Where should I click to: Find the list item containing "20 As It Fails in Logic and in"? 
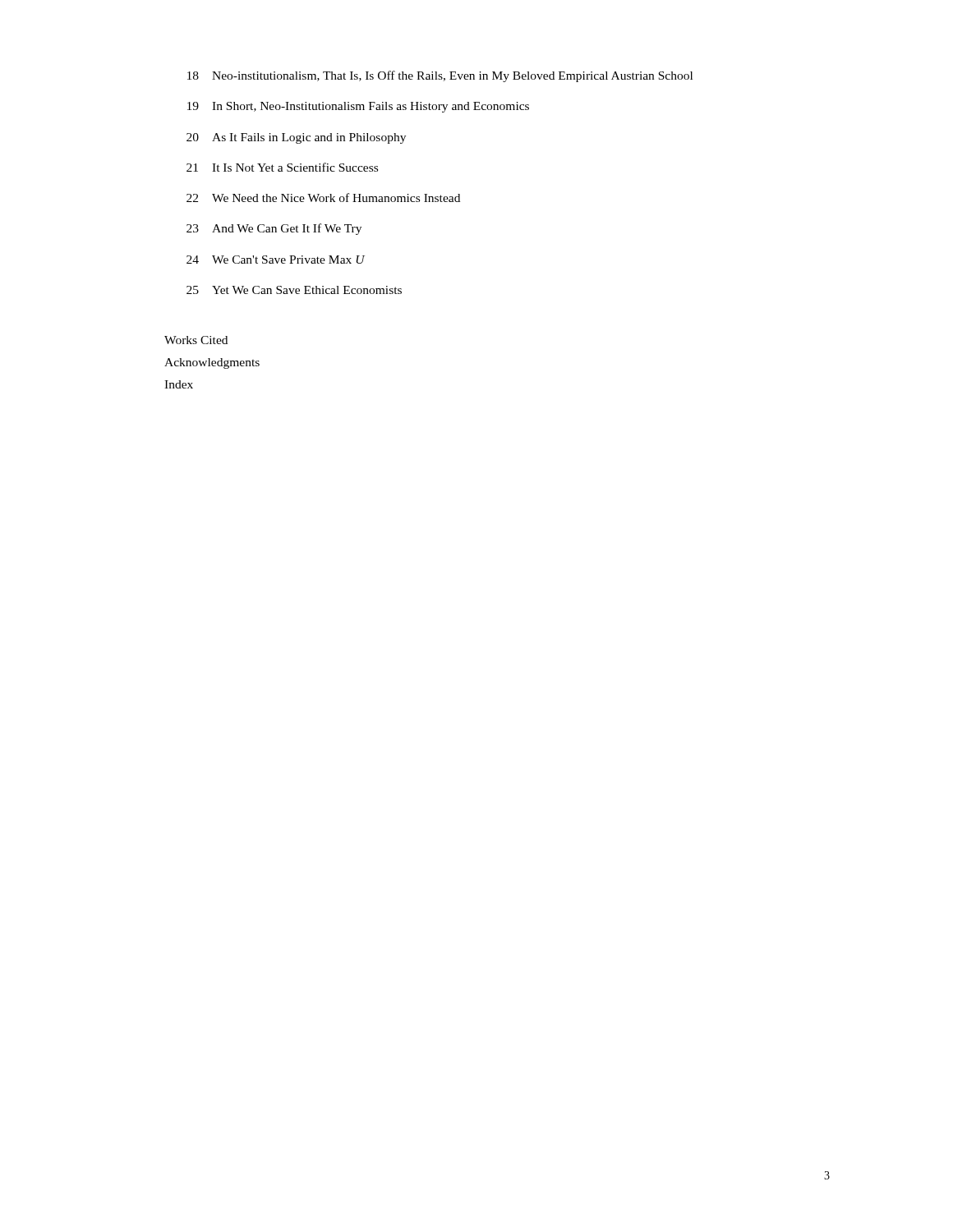[296, 138]
